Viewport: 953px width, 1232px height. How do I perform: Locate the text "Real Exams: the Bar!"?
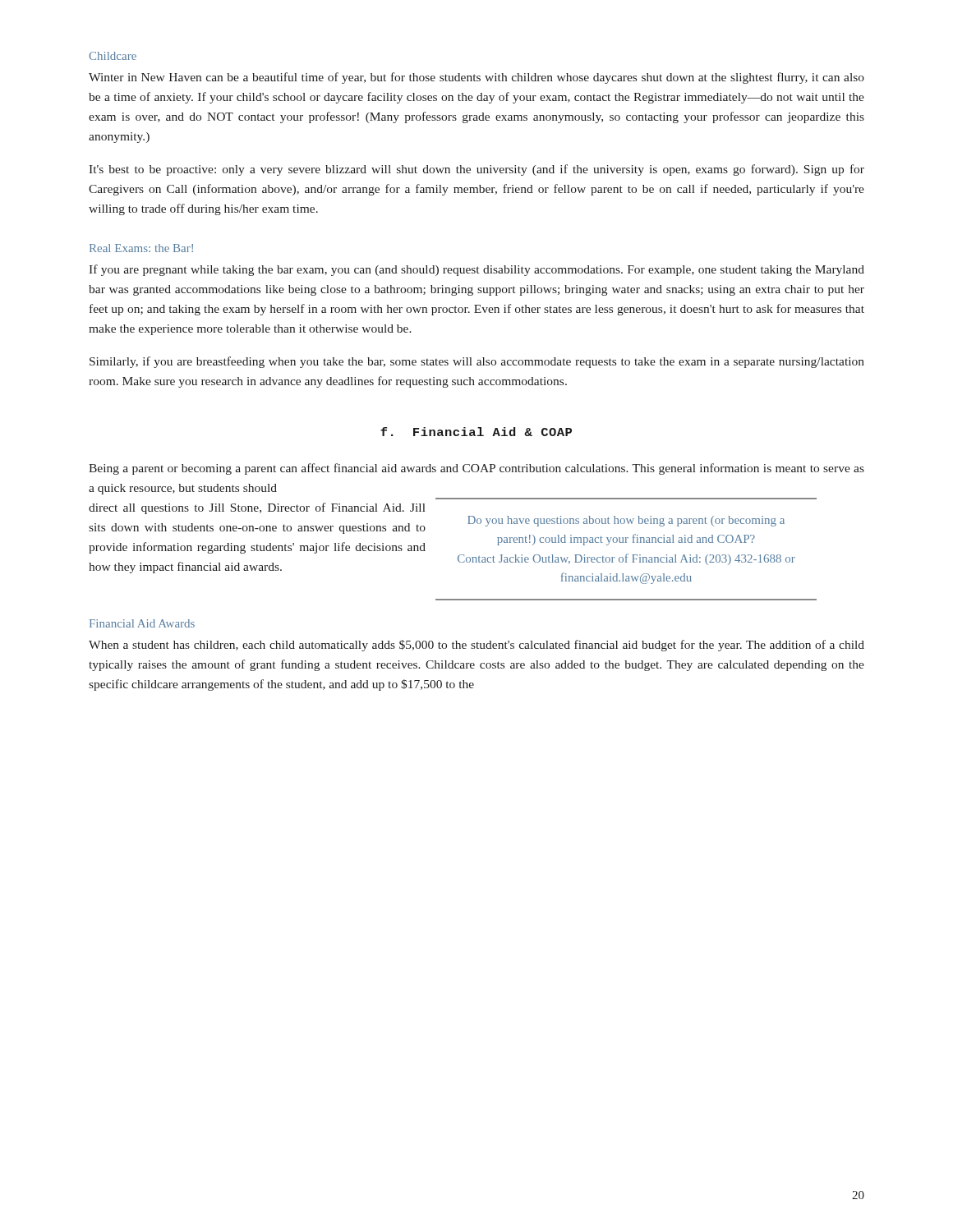142,248
